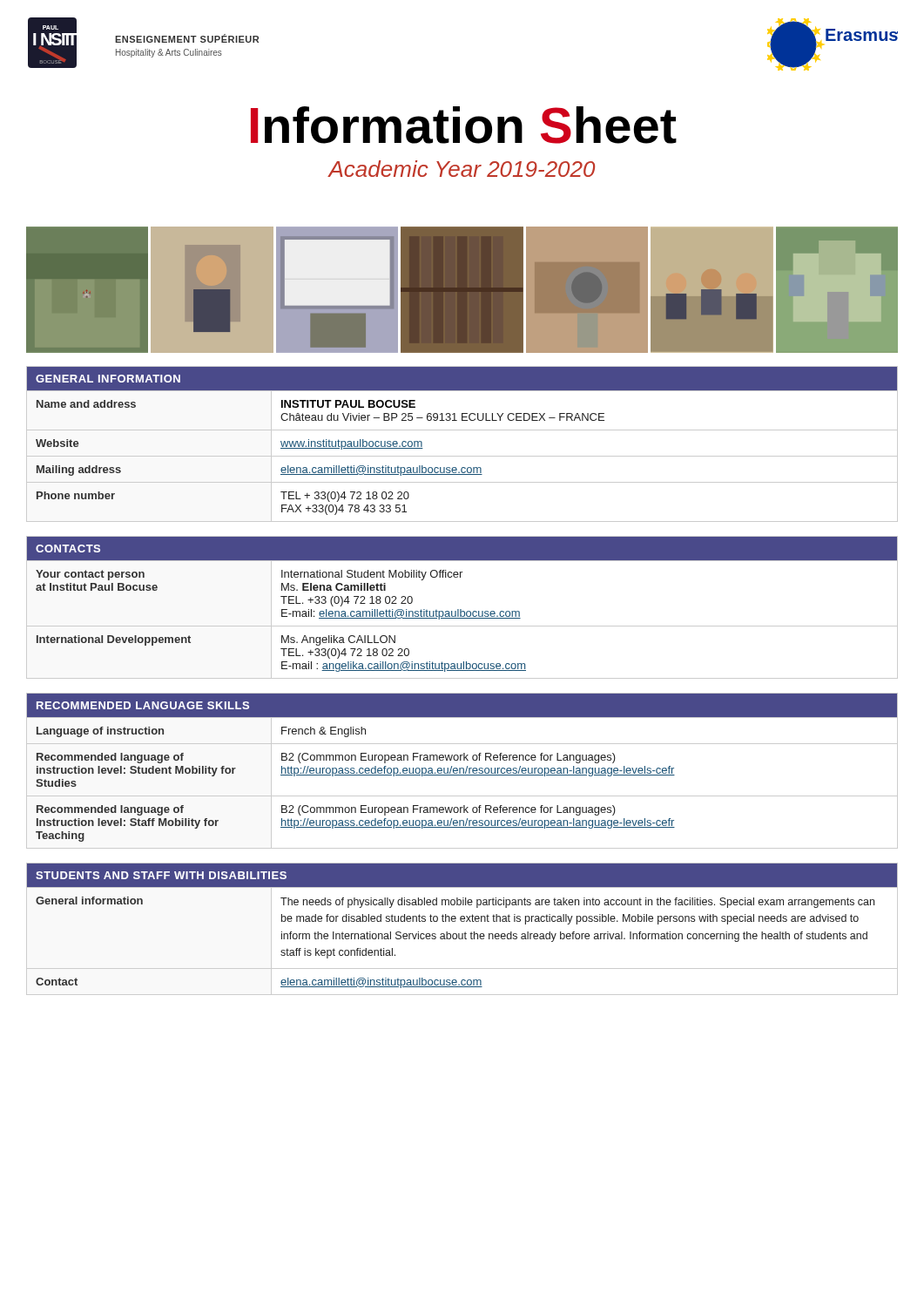Select the table that reads "GENERAL INFORMATION Name and address"
This screenshot has width=924, height=1307.
462,444
